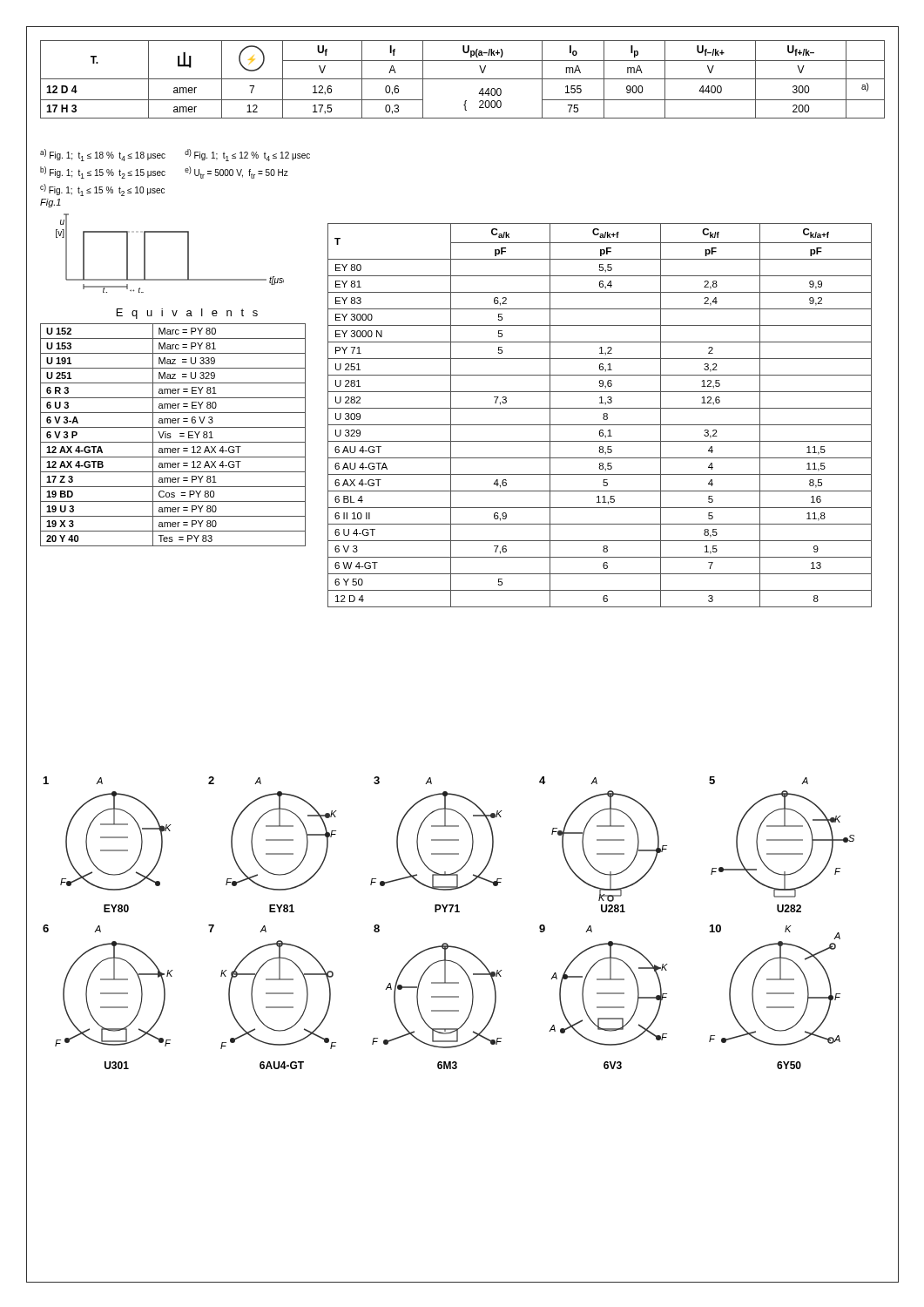Select the table that reads "Cos = PY"
924x1307 pixels.
173,435
